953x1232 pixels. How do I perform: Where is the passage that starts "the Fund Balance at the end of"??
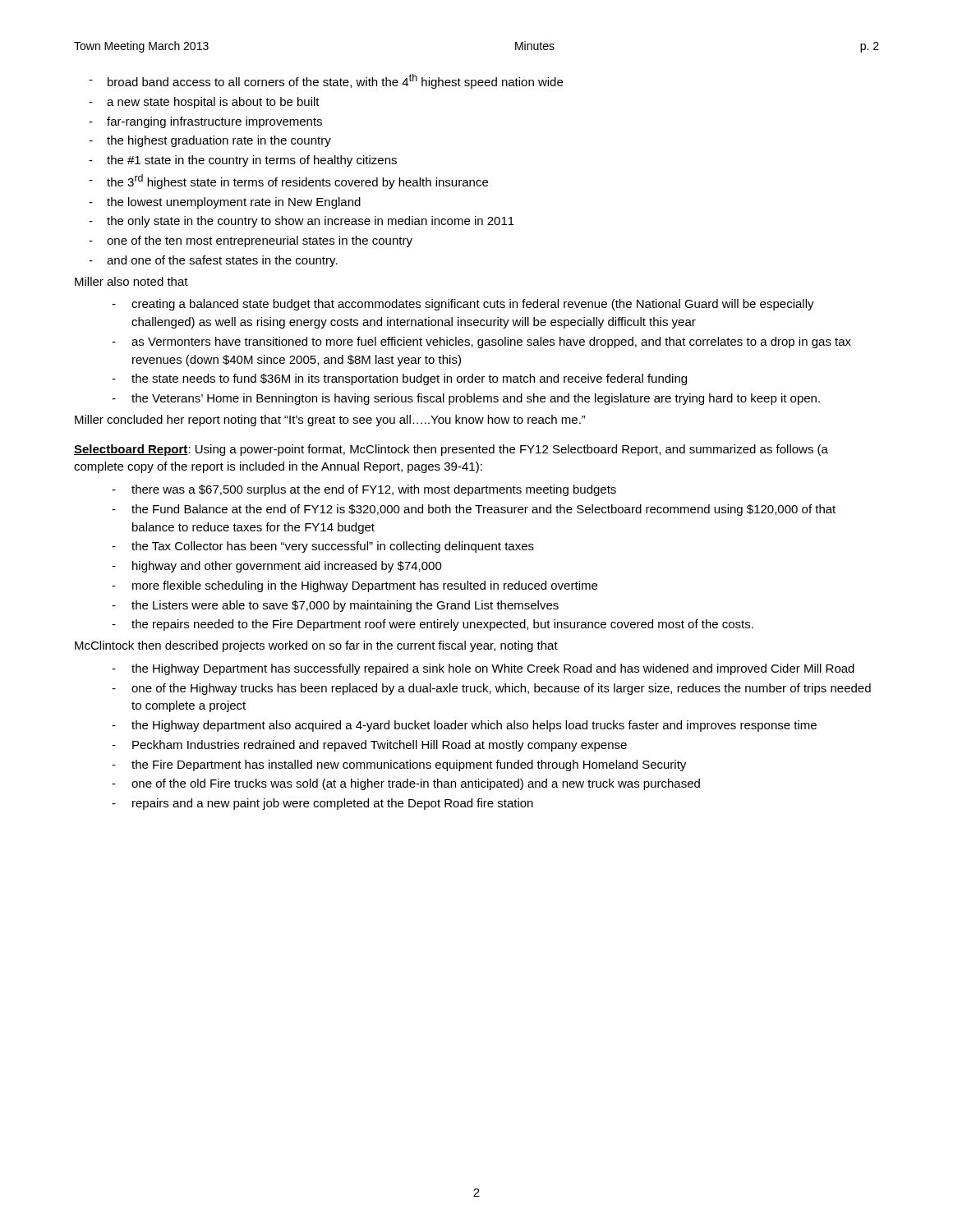[476, 518]
